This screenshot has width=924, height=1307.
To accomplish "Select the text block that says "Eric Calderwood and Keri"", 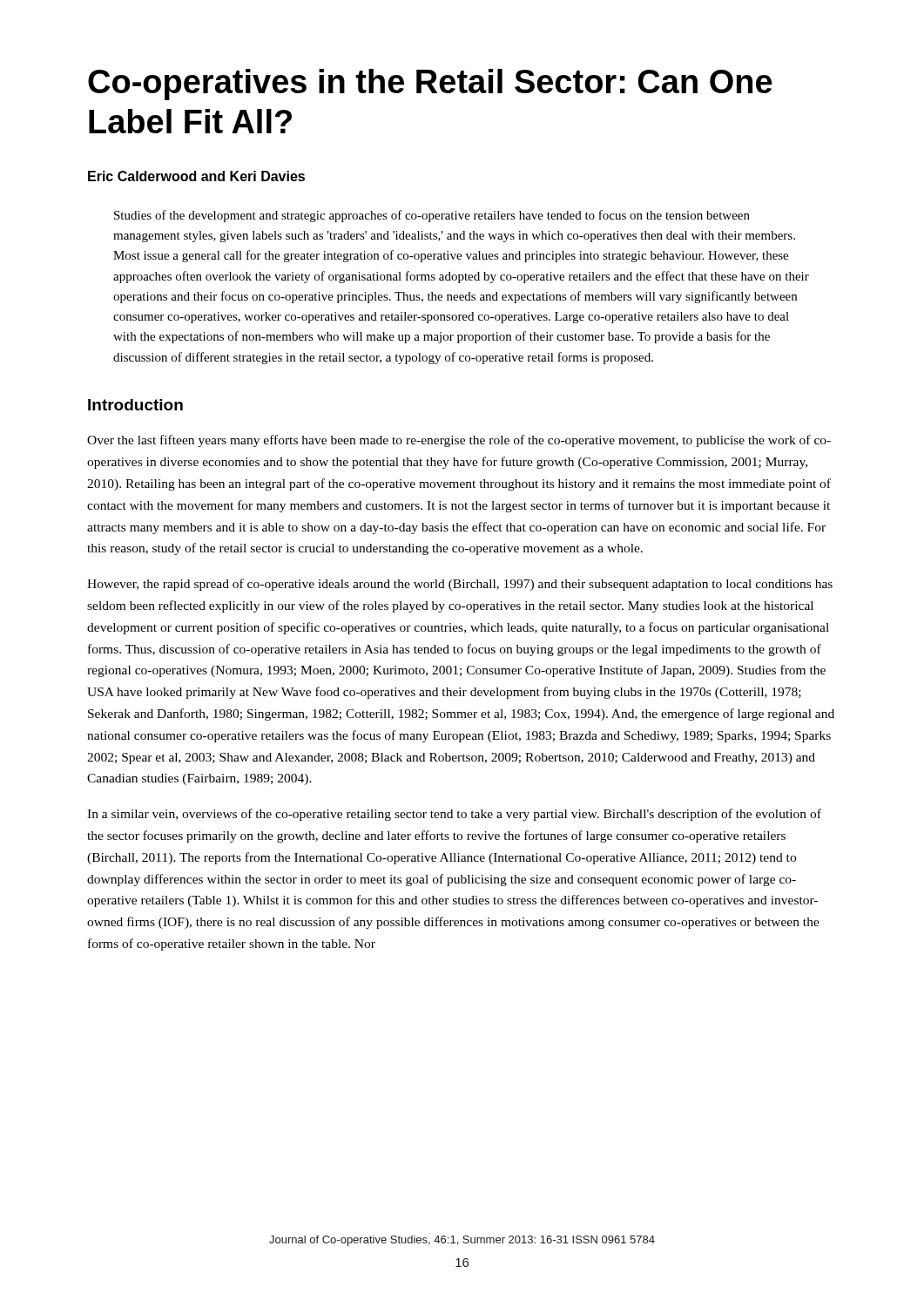I will (196, 177).
